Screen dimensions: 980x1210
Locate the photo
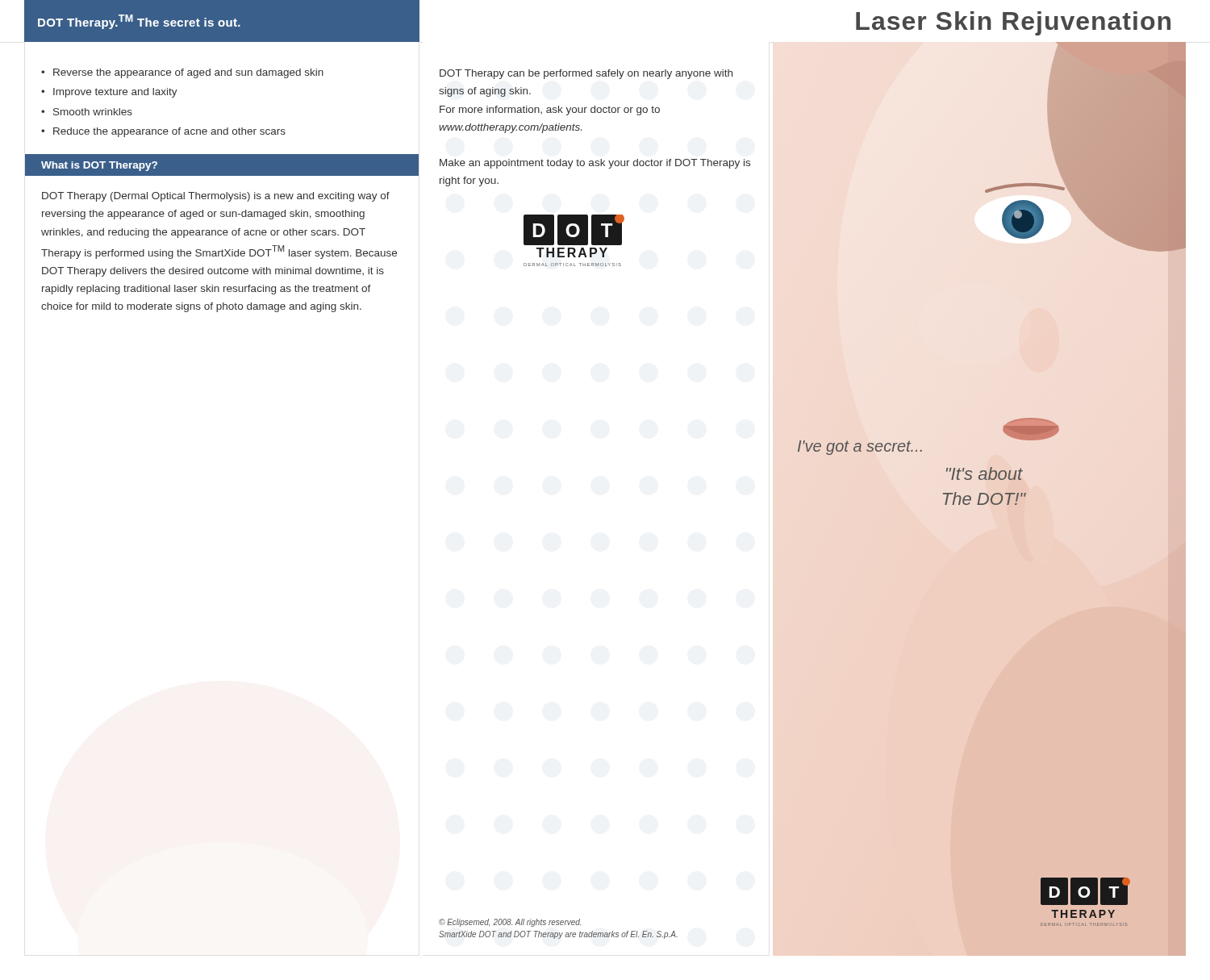pos(979,499)
